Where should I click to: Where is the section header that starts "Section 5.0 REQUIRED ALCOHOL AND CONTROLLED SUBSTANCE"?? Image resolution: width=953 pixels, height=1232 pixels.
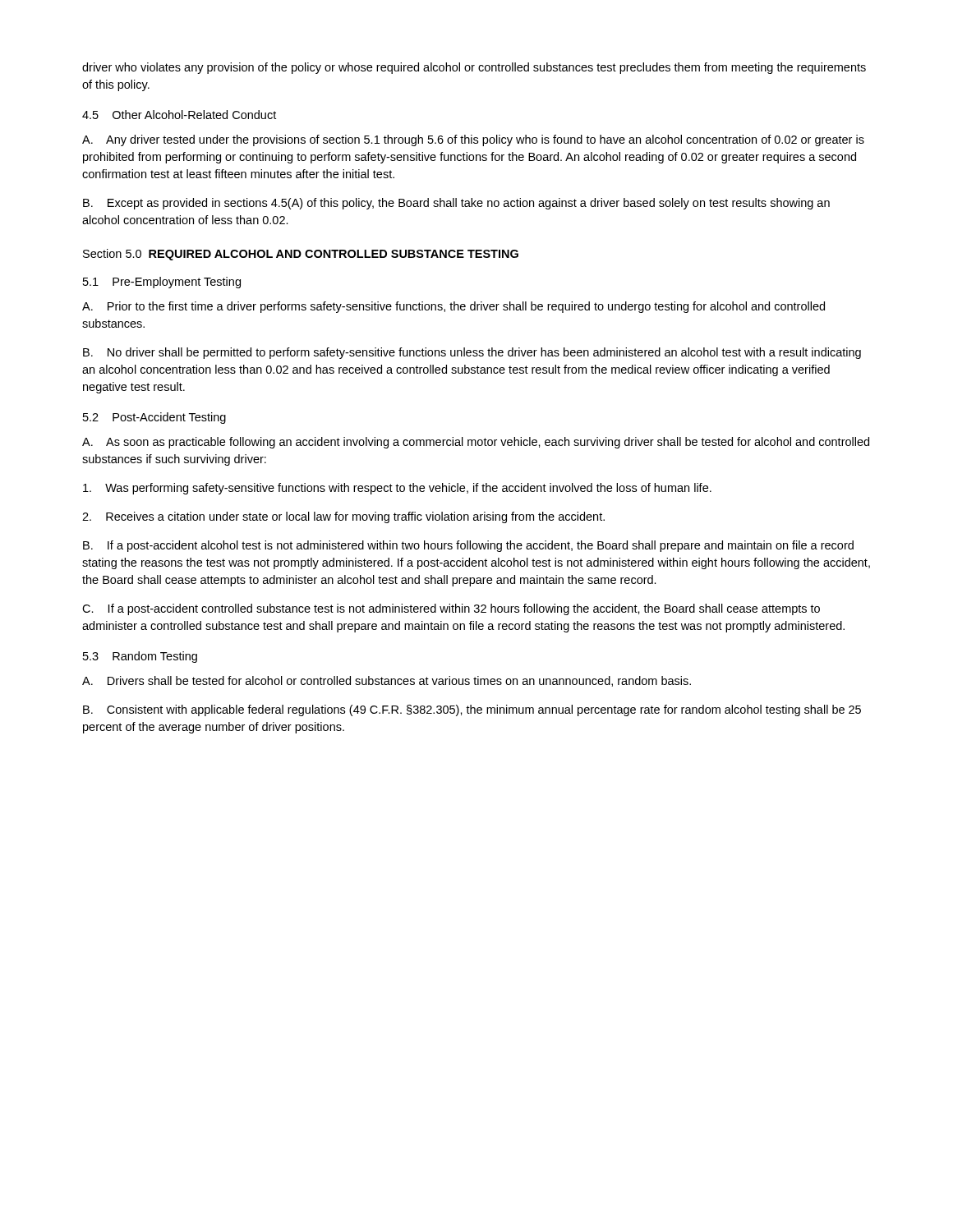pos(301,254)
